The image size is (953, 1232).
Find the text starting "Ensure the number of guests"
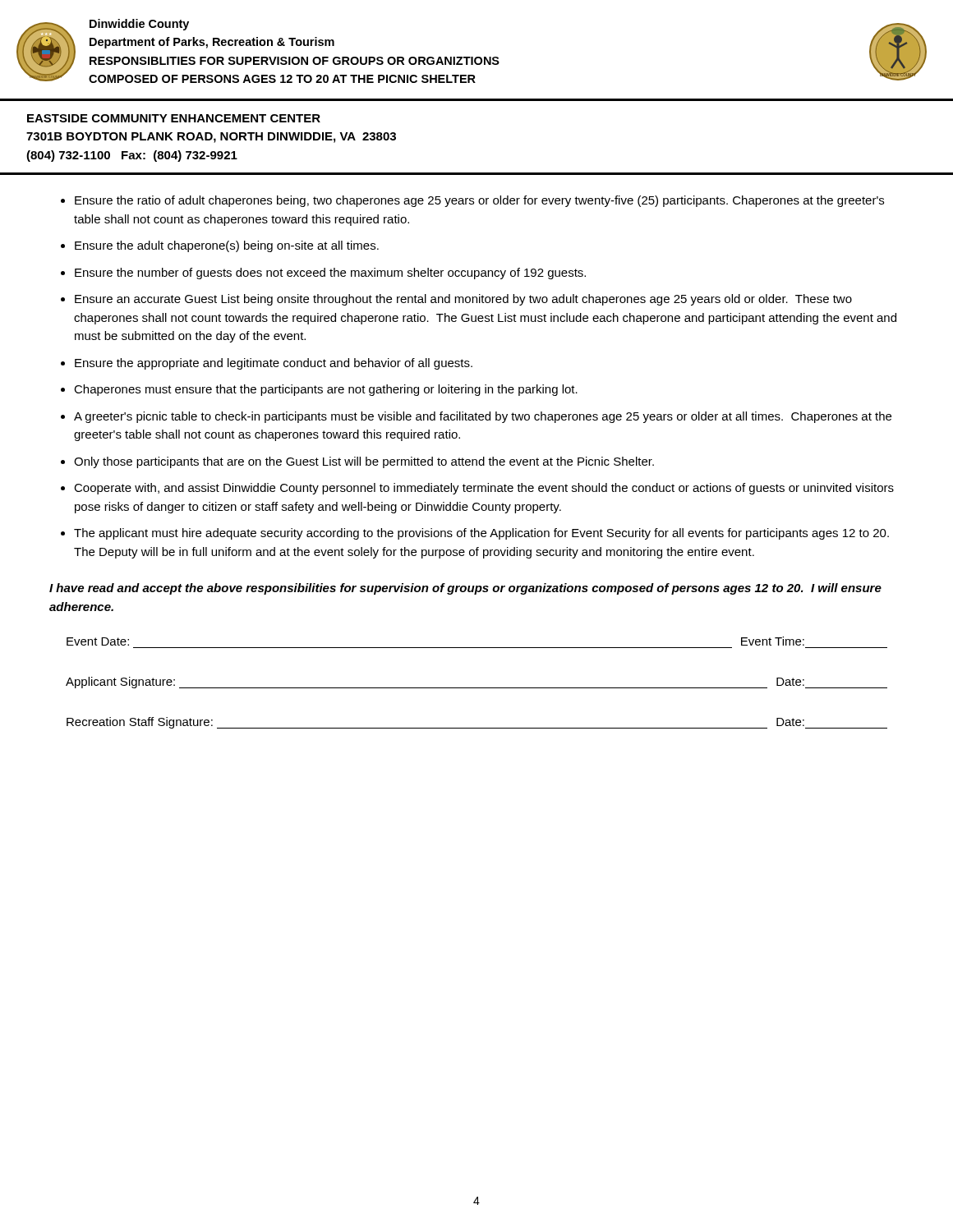click(x=331, y=272)
